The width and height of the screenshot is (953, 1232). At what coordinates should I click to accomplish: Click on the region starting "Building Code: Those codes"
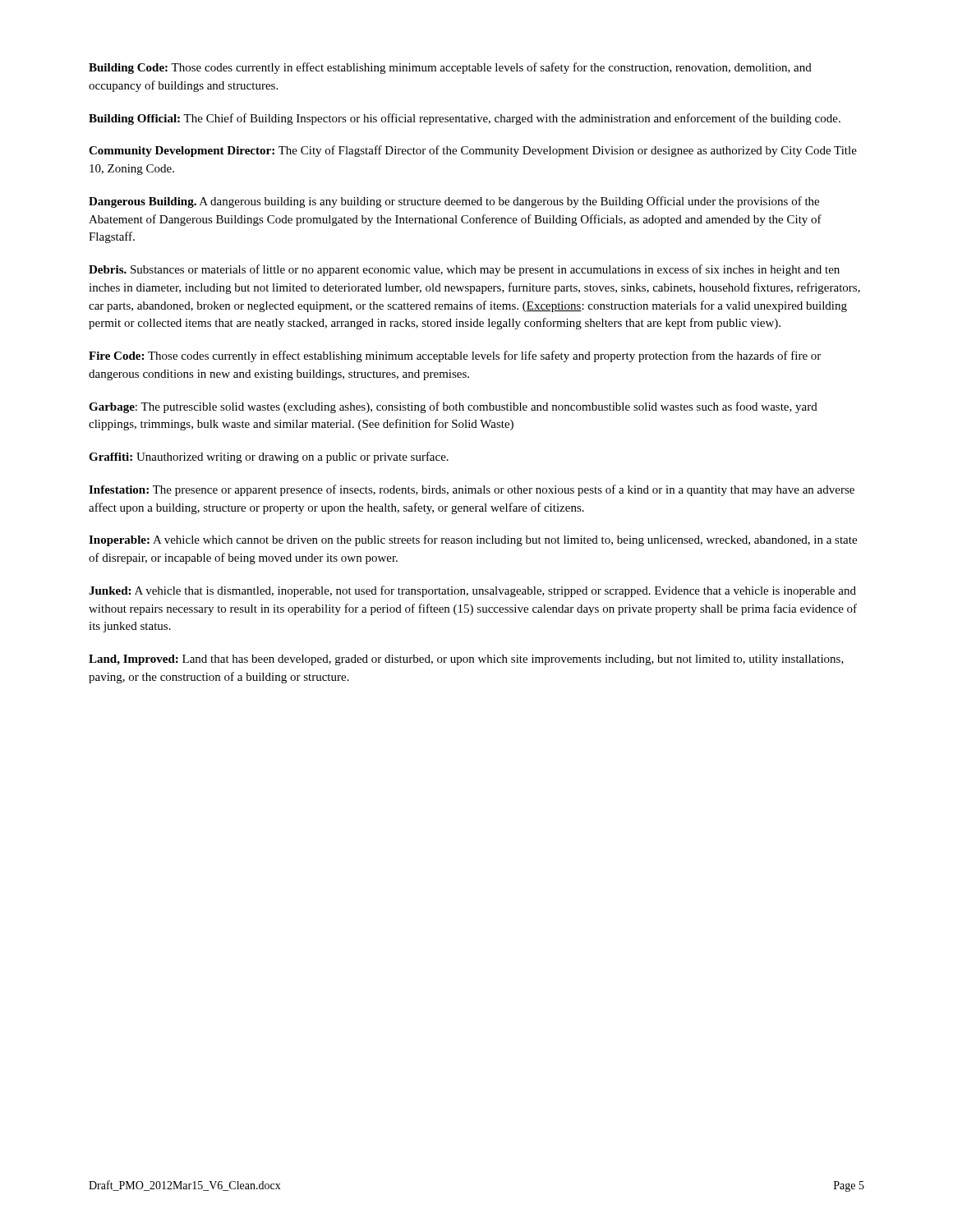click(476, 77)
